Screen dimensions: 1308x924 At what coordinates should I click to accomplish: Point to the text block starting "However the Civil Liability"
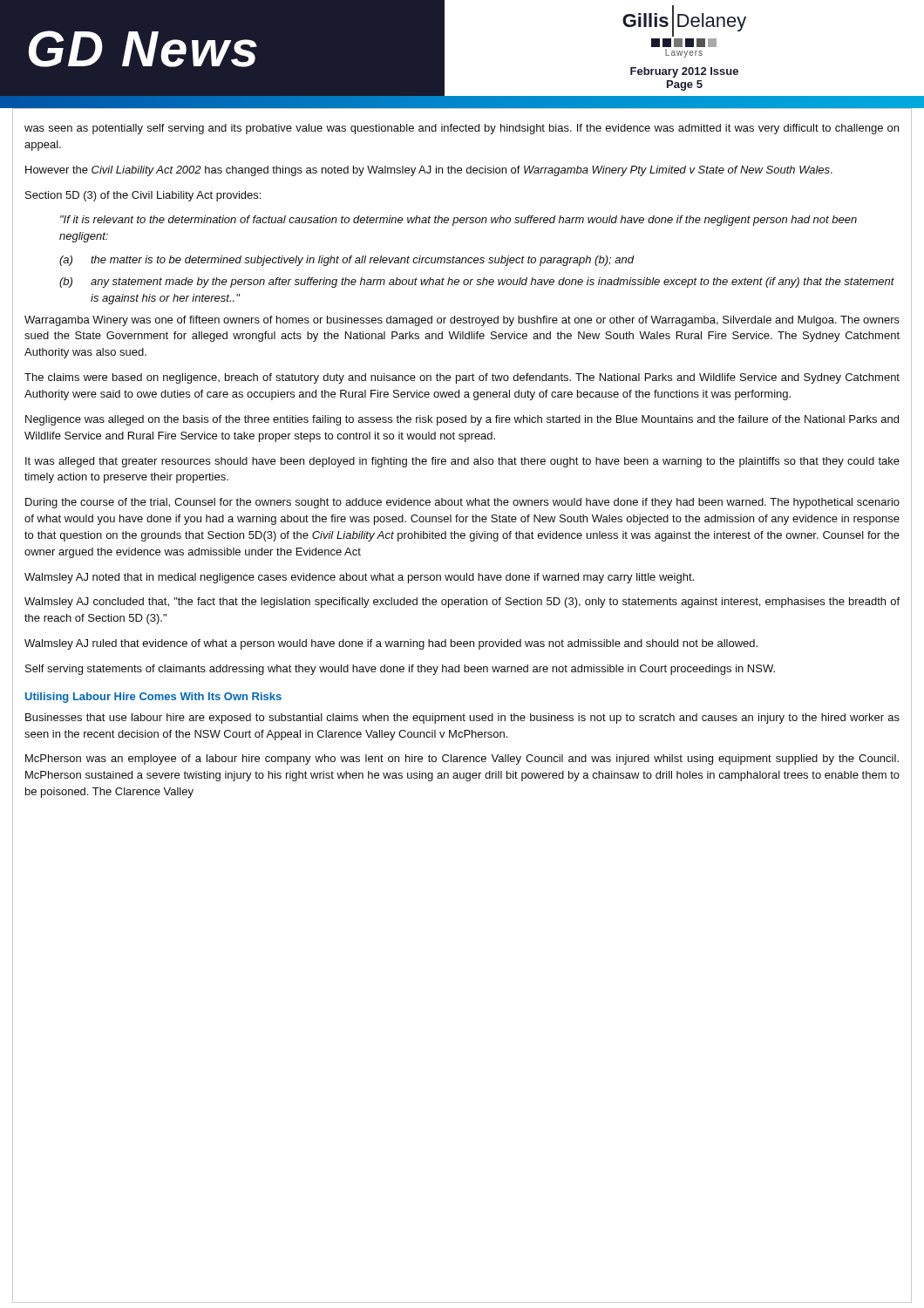[x=429, y=169]
